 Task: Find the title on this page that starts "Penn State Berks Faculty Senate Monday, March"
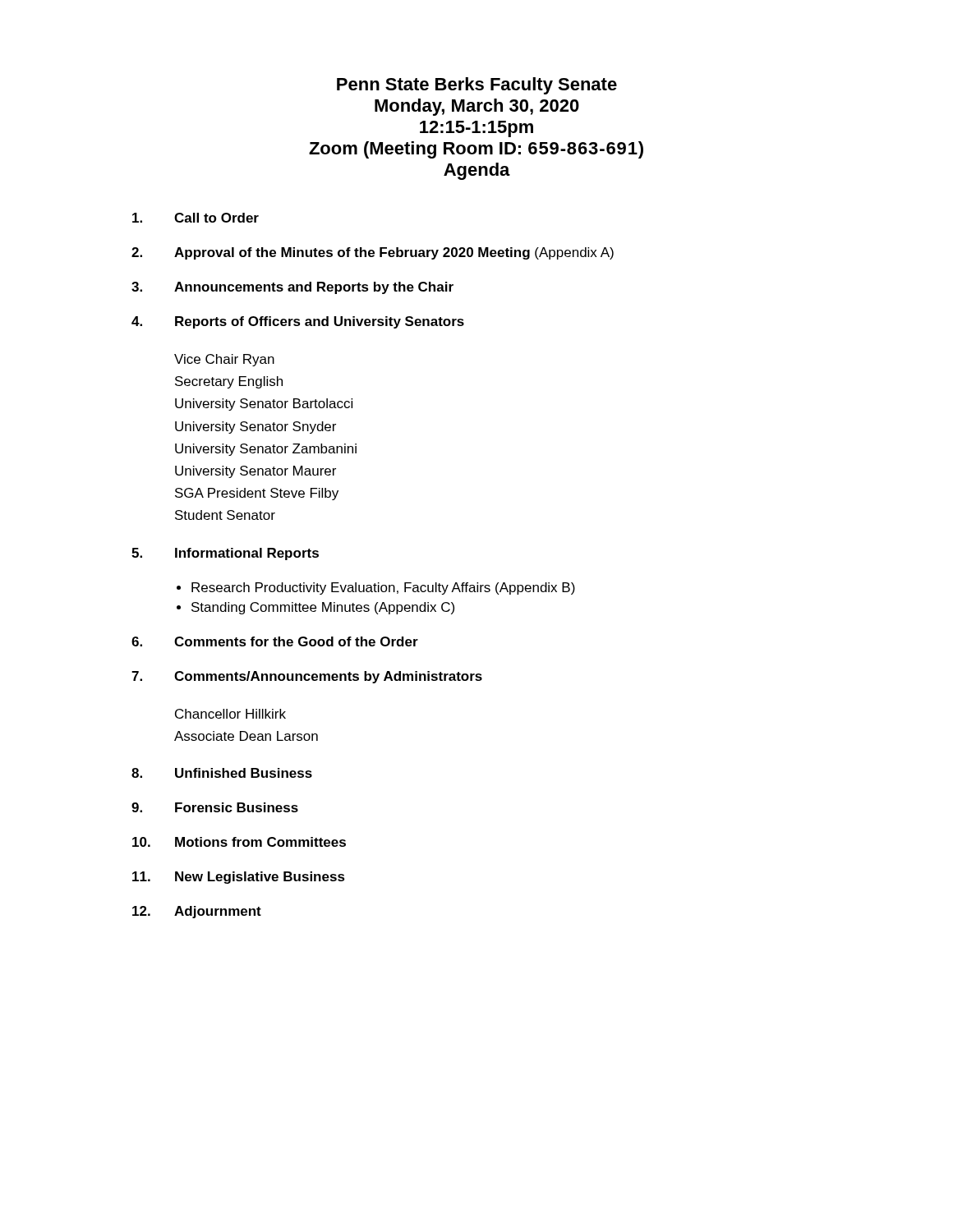coord(476,127)
